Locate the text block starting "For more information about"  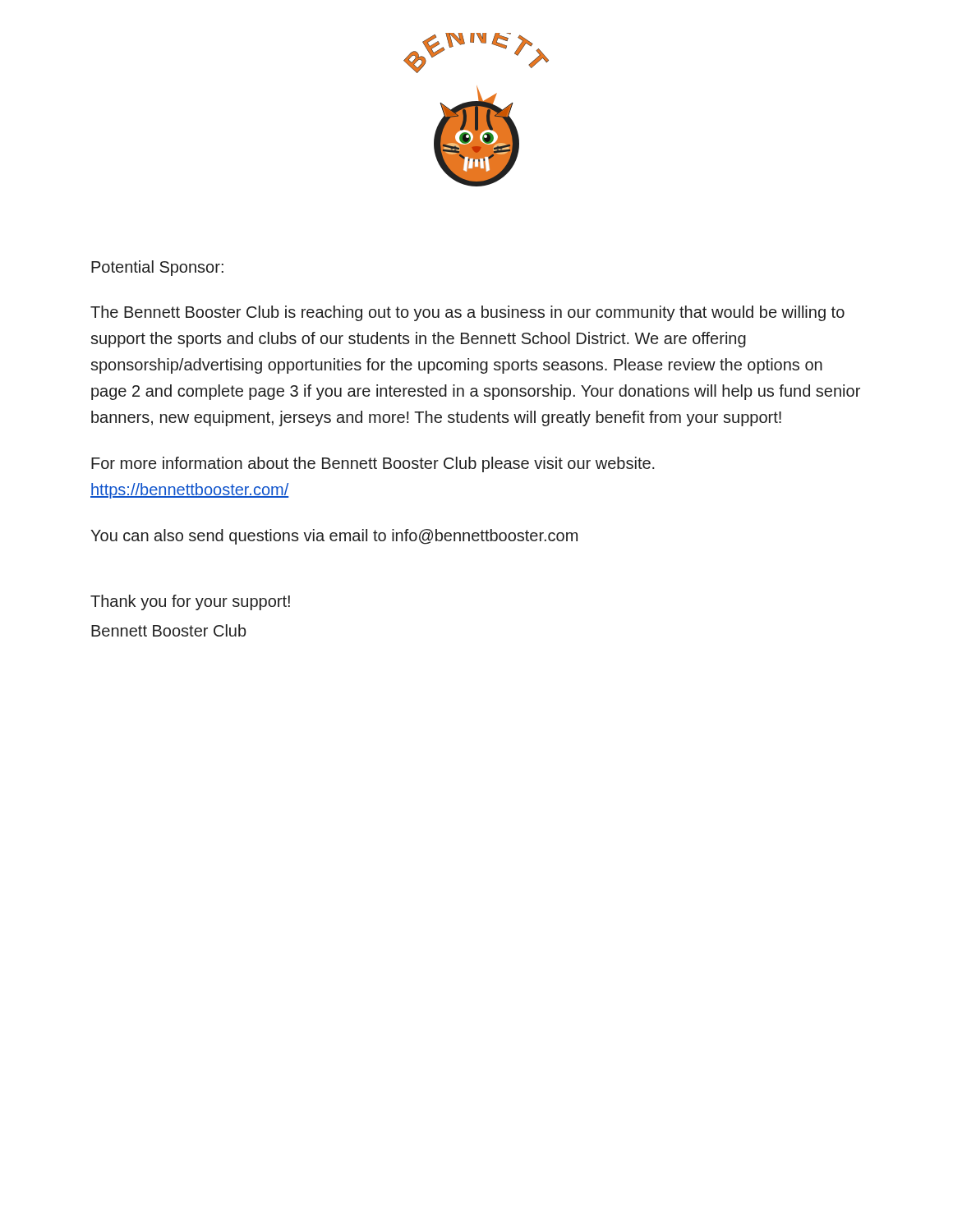373,476
